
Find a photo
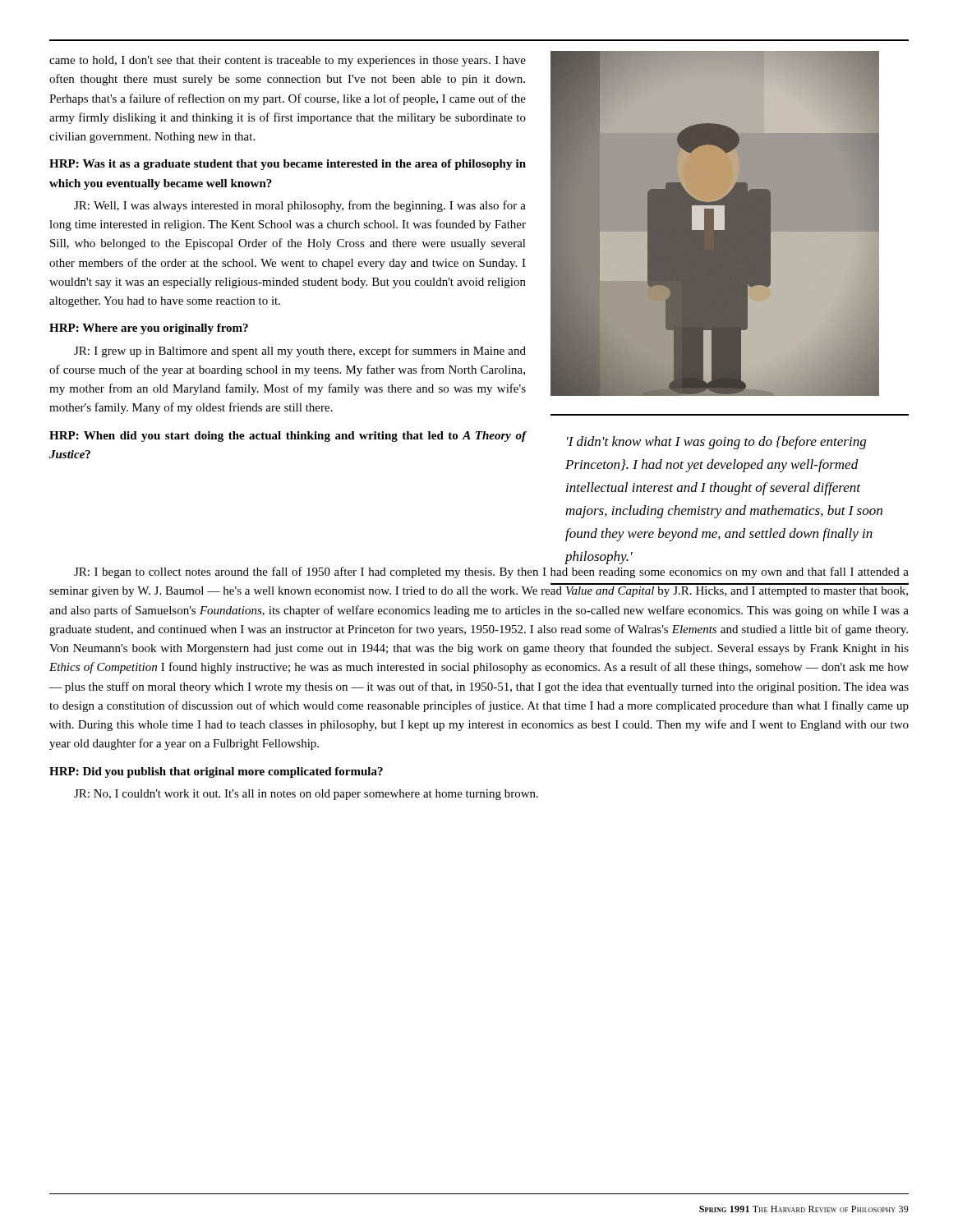click(x=715, y=223)
